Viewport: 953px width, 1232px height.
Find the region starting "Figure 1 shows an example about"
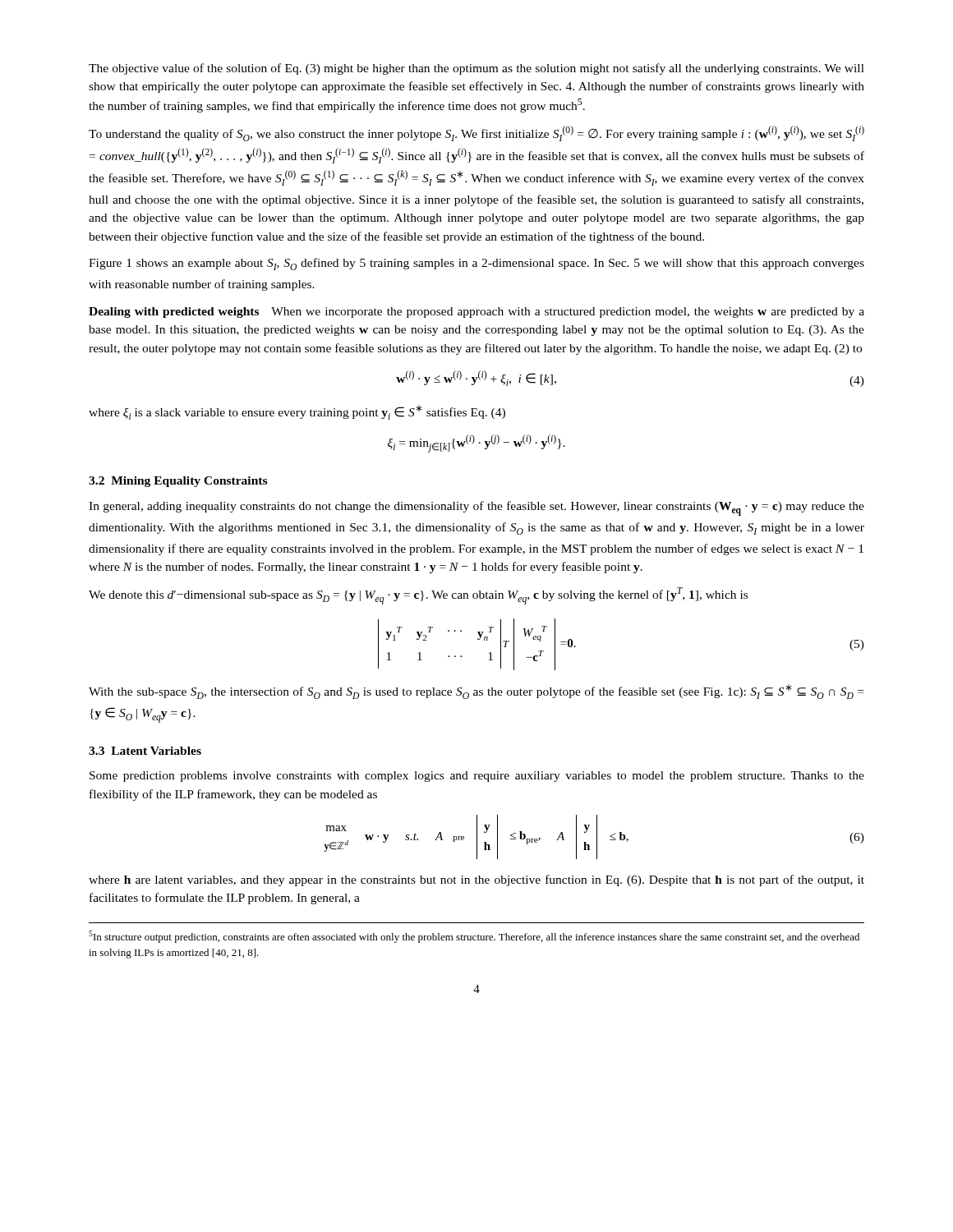pyautogui.click(x=476, y=274)
